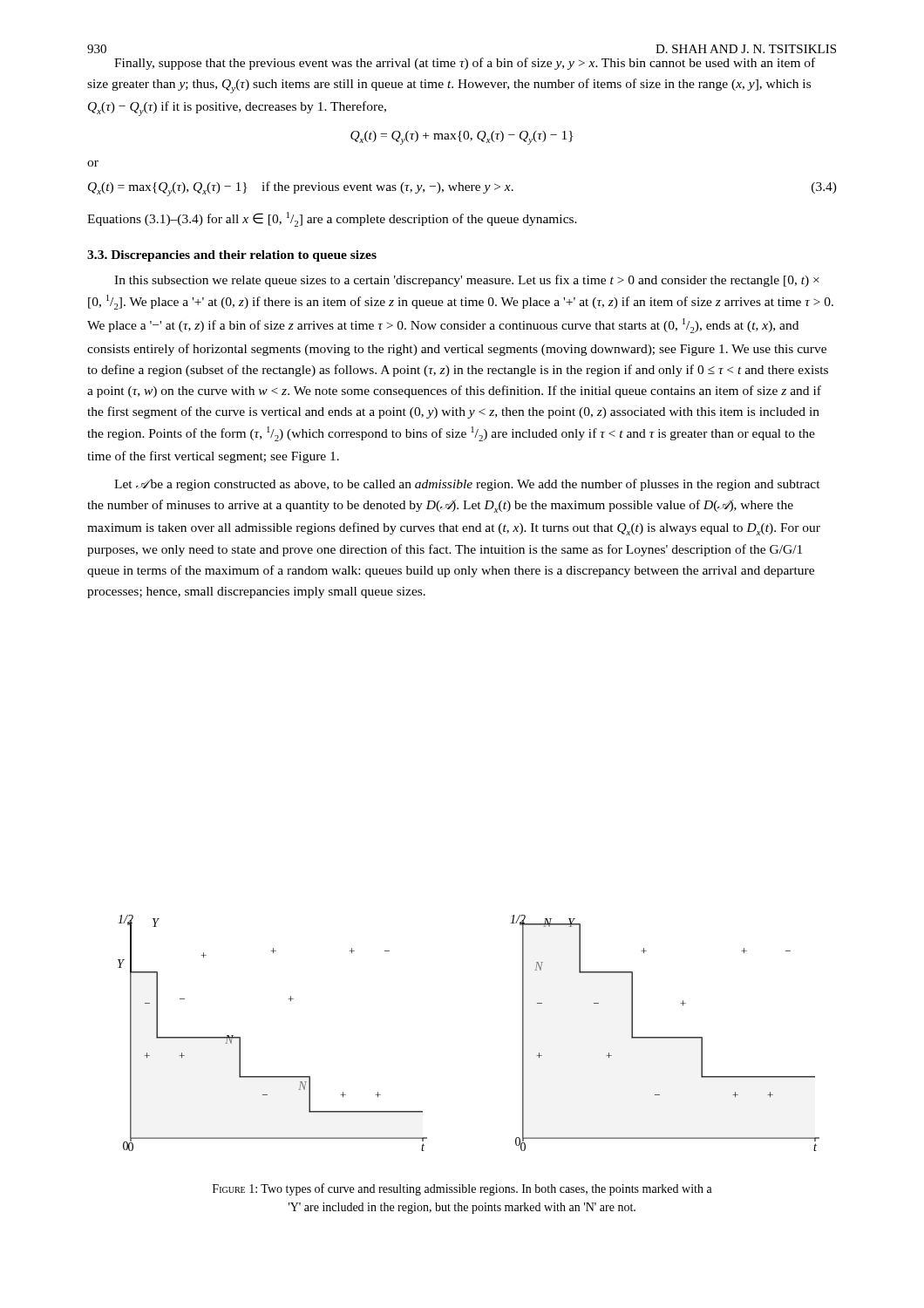Click on the region starting "In this subsection we relate queue"
Viewport: 924px width, 1308px height.
[462, 368]
